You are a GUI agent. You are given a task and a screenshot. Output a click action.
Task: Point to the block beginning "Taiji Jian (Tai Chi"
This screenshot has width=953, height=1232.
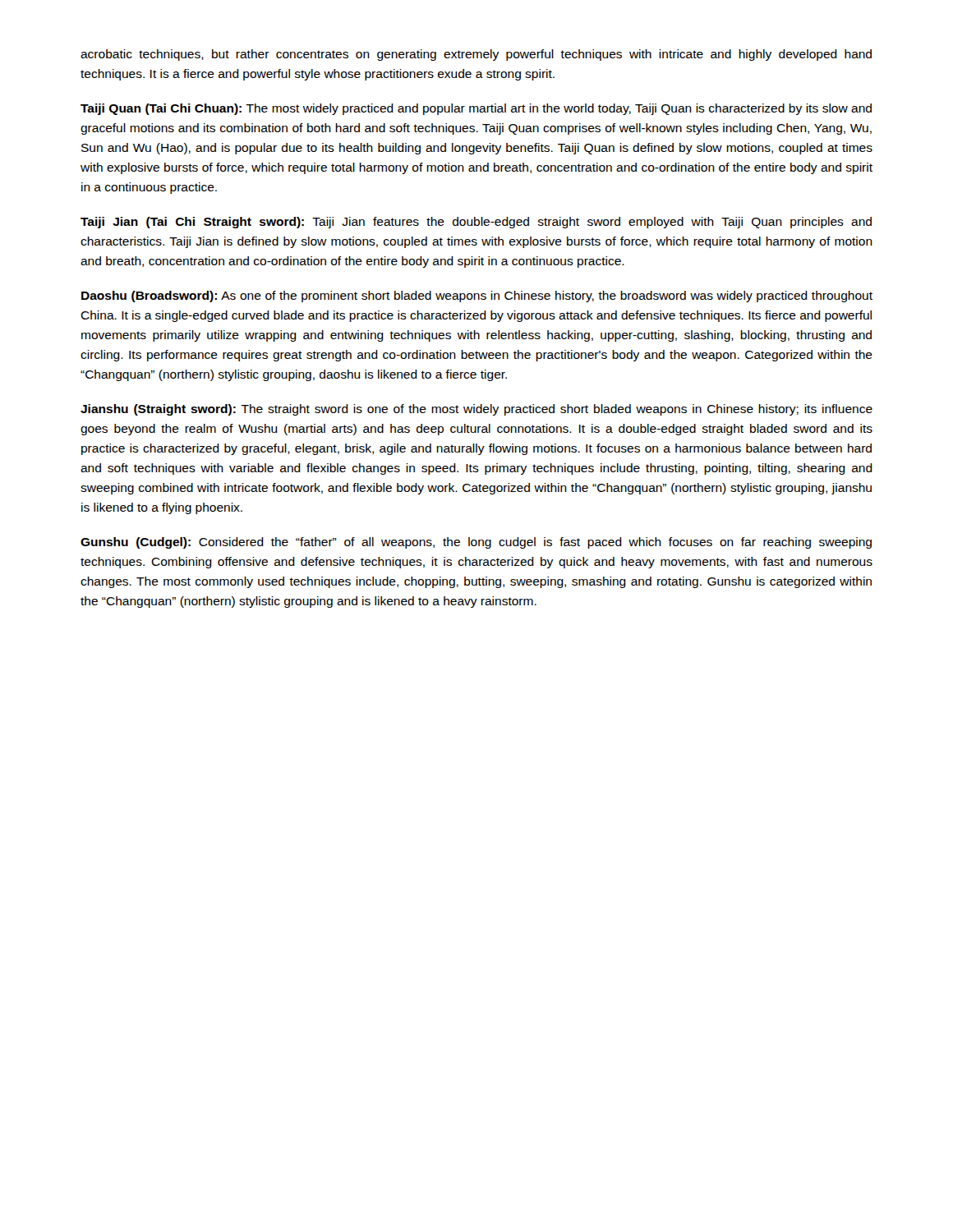tap(476, 241)
